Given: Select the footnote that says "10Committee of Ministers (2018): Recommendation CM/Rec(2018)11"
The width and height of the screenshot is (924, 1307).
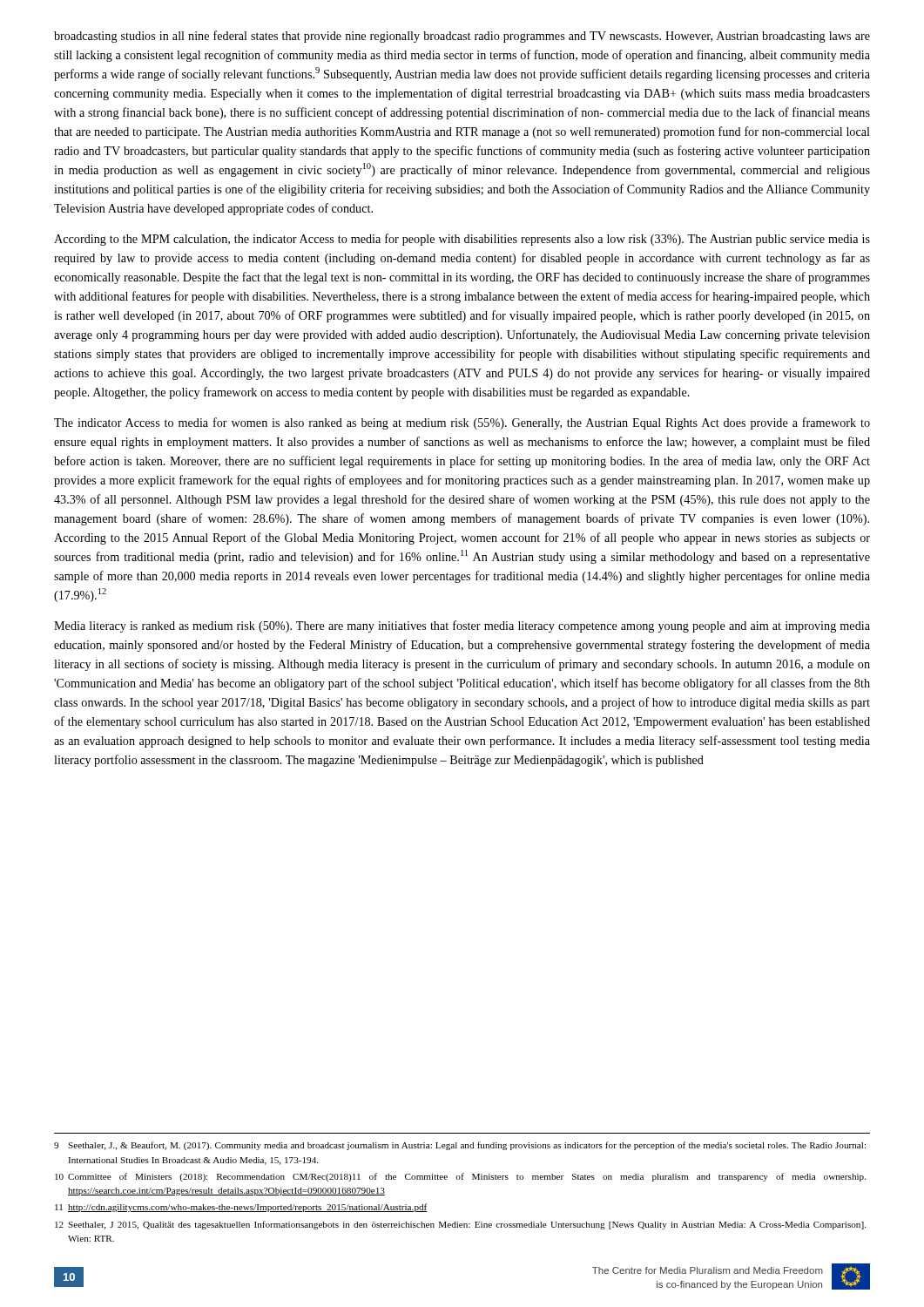Looking at the screenshot, I should pos(462,1183).
